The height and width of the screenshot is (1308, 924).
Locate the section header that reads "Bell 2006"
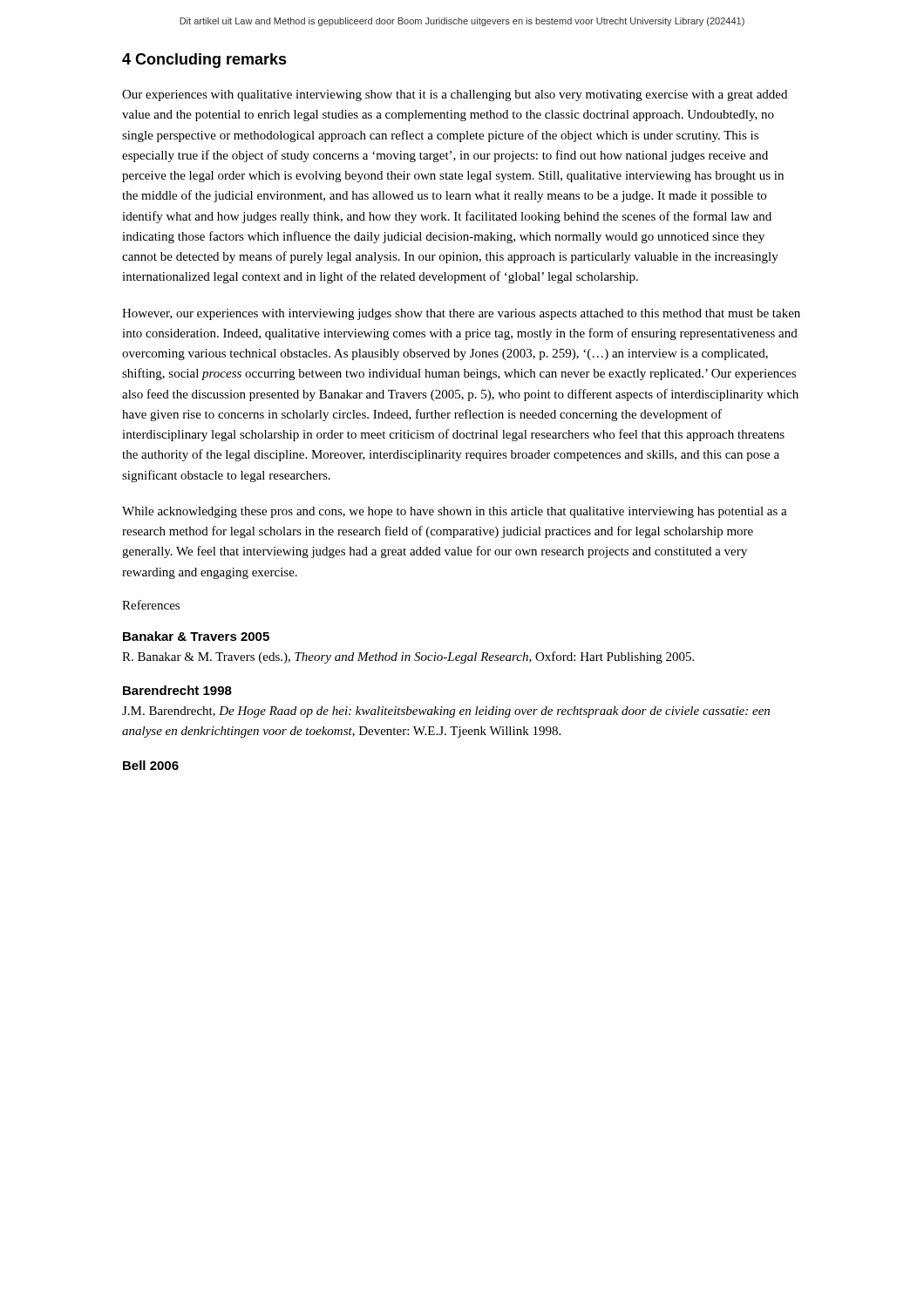click(x=150, y=765)
